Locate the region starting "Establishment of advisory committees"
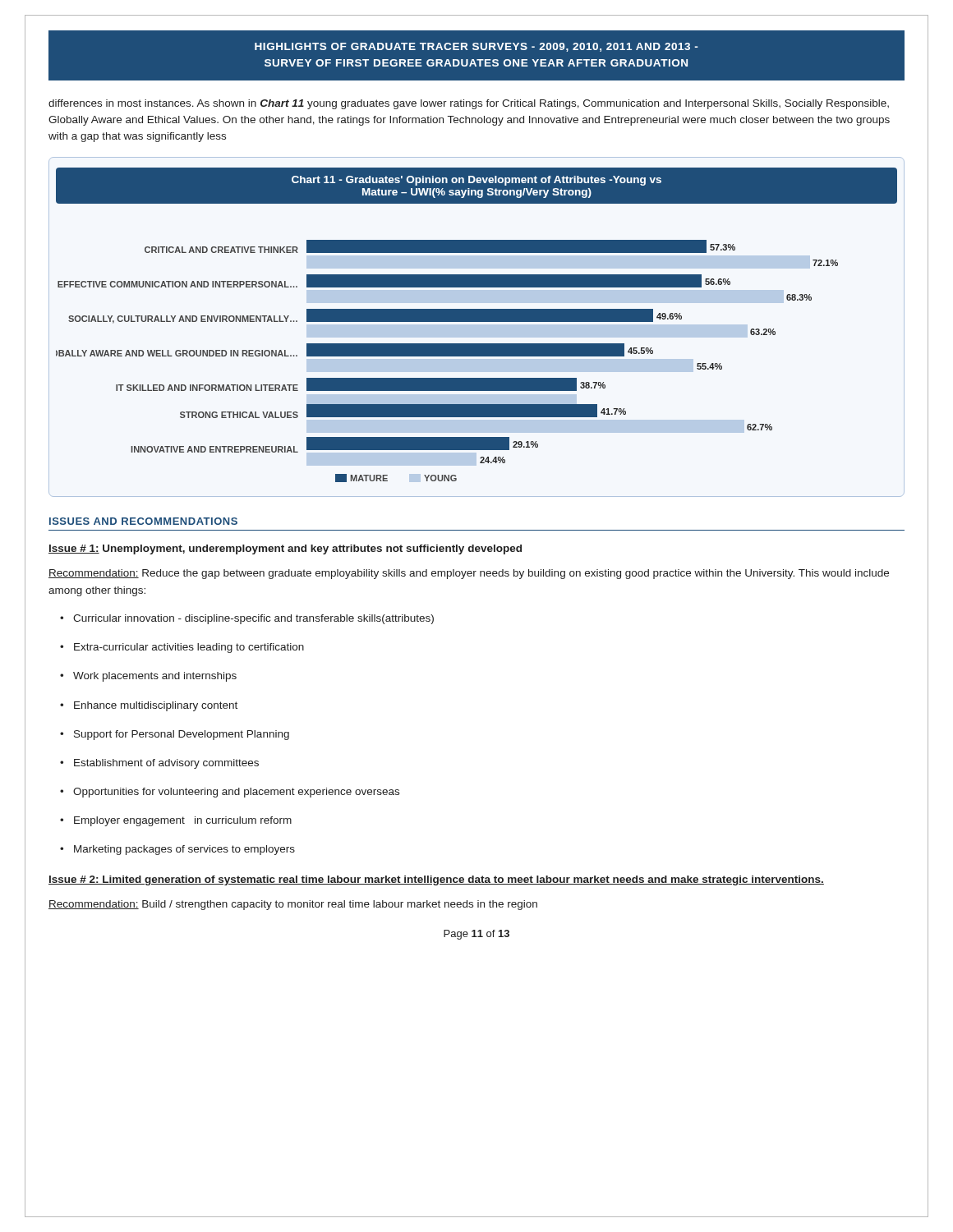Image resolution: width=953 pixels, height=1232 pixels. click(166, 764)
